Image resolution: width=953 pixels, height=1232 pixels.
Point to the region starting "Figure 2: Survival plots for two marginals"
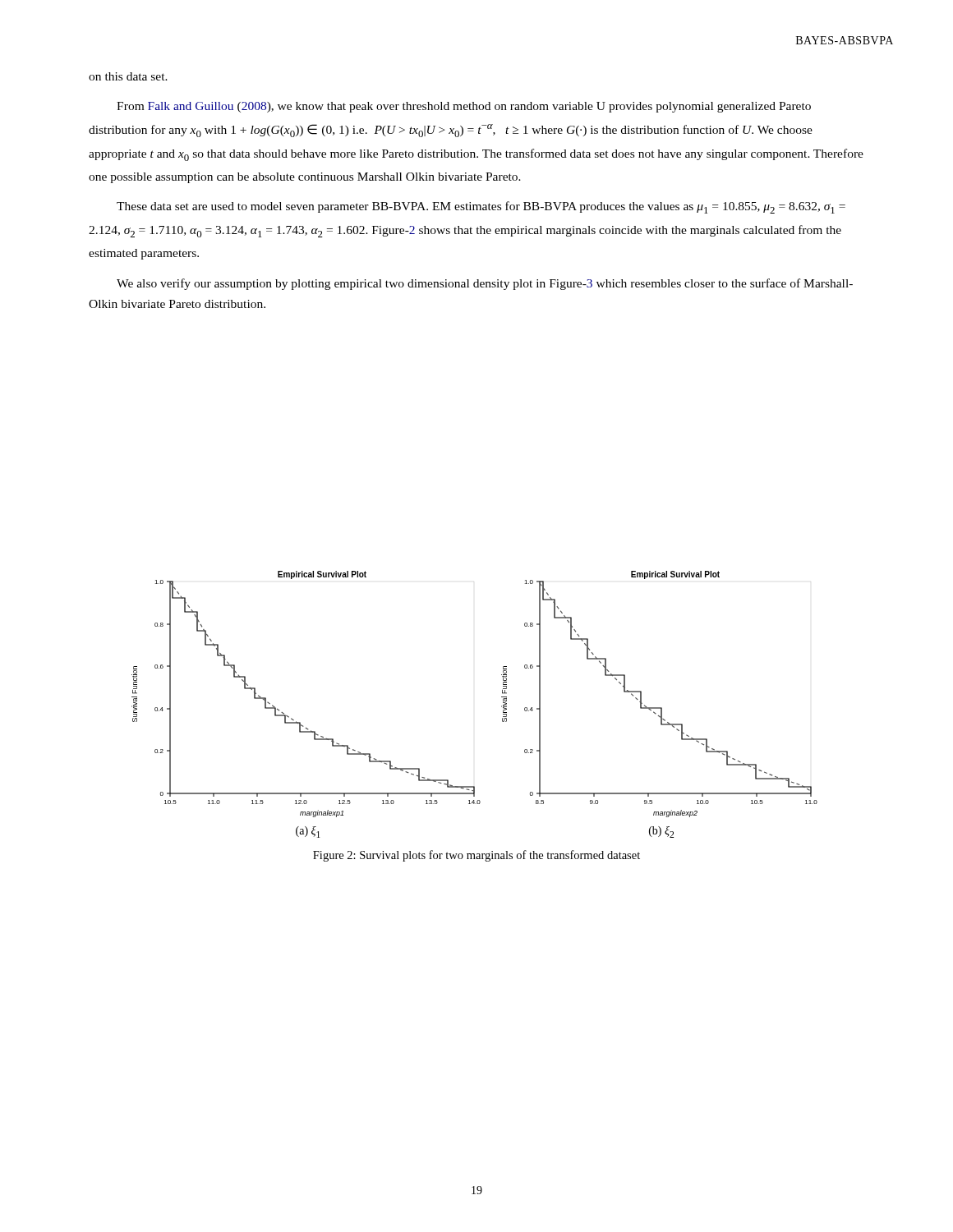click(476, 855)
